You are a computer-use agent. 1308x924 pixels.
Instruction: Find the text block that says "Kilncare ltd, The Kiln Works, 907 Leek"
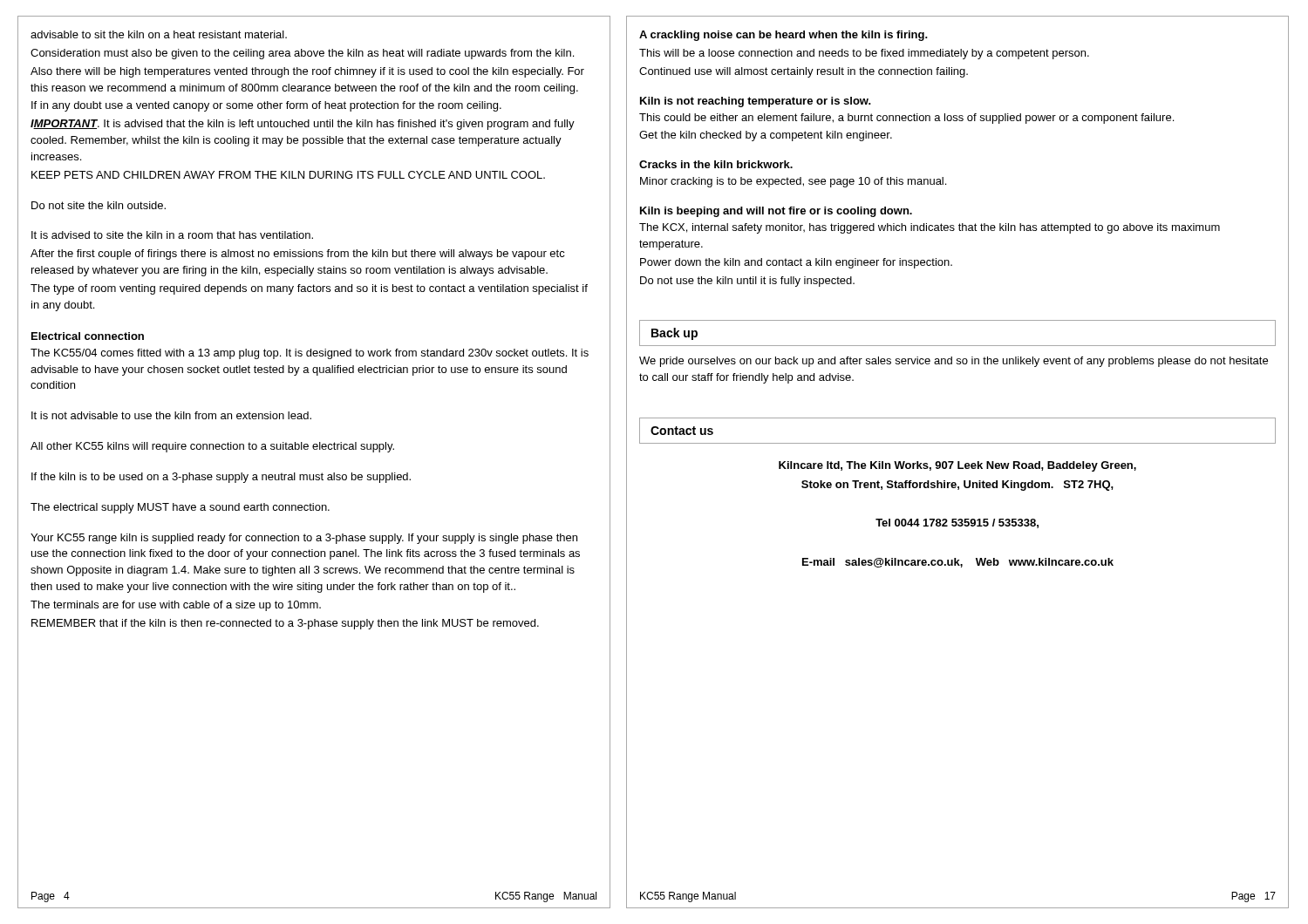click(x=957, y=514)
